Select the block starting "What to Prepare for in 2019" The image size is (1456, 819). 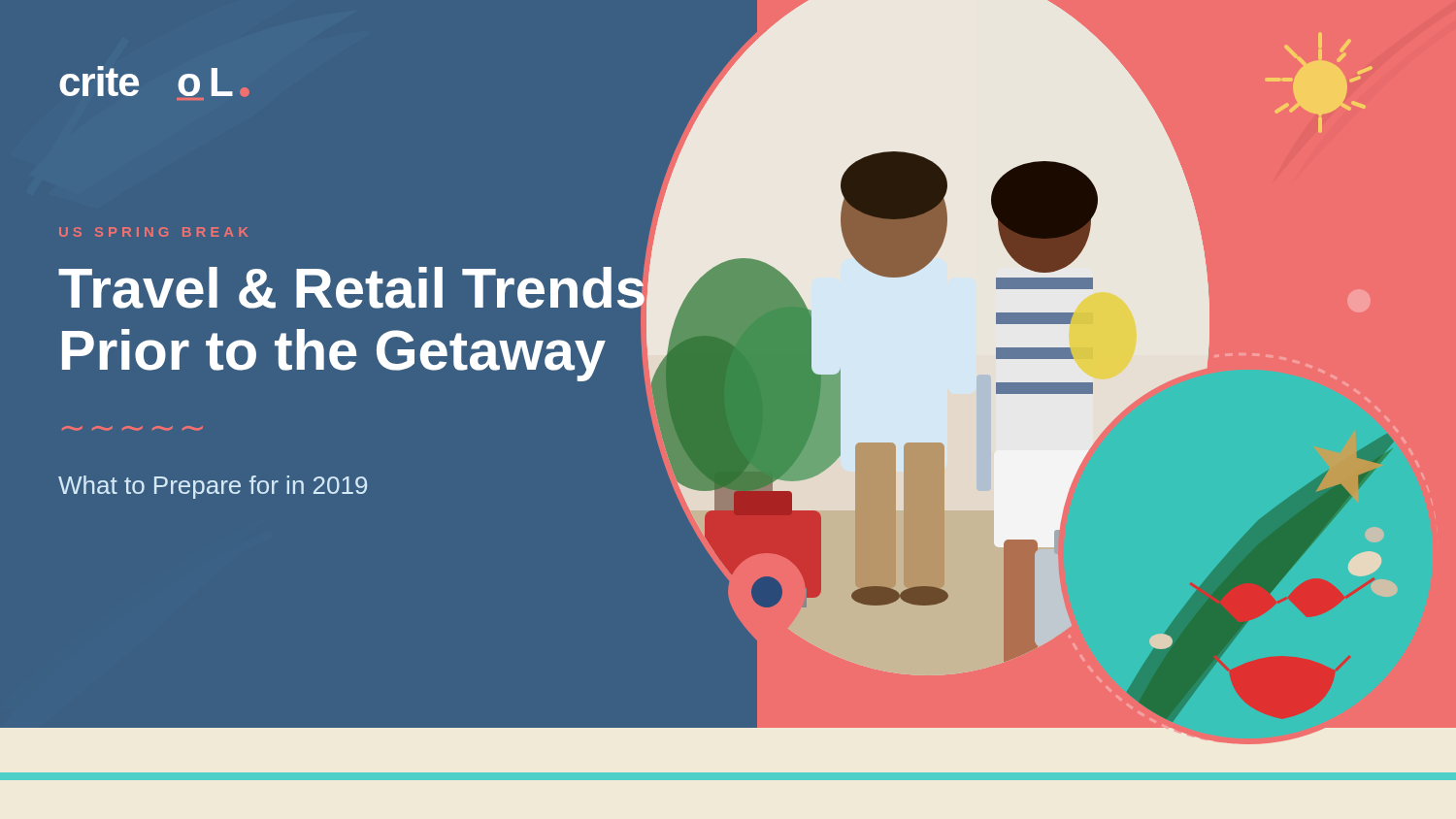213,485
